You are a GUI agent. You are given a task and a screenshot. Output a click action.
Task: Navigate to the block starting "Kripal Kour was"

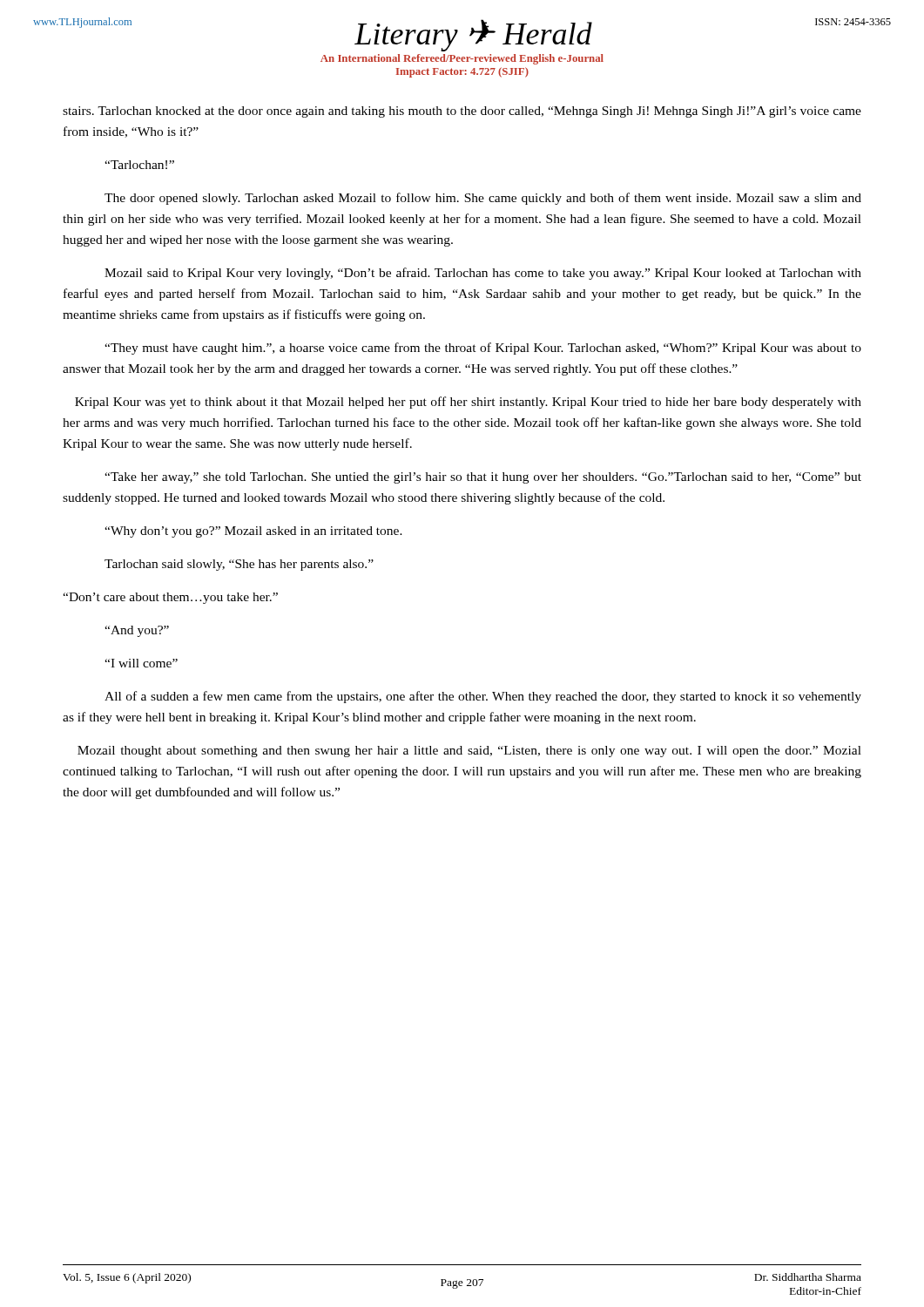click(462, 423)
